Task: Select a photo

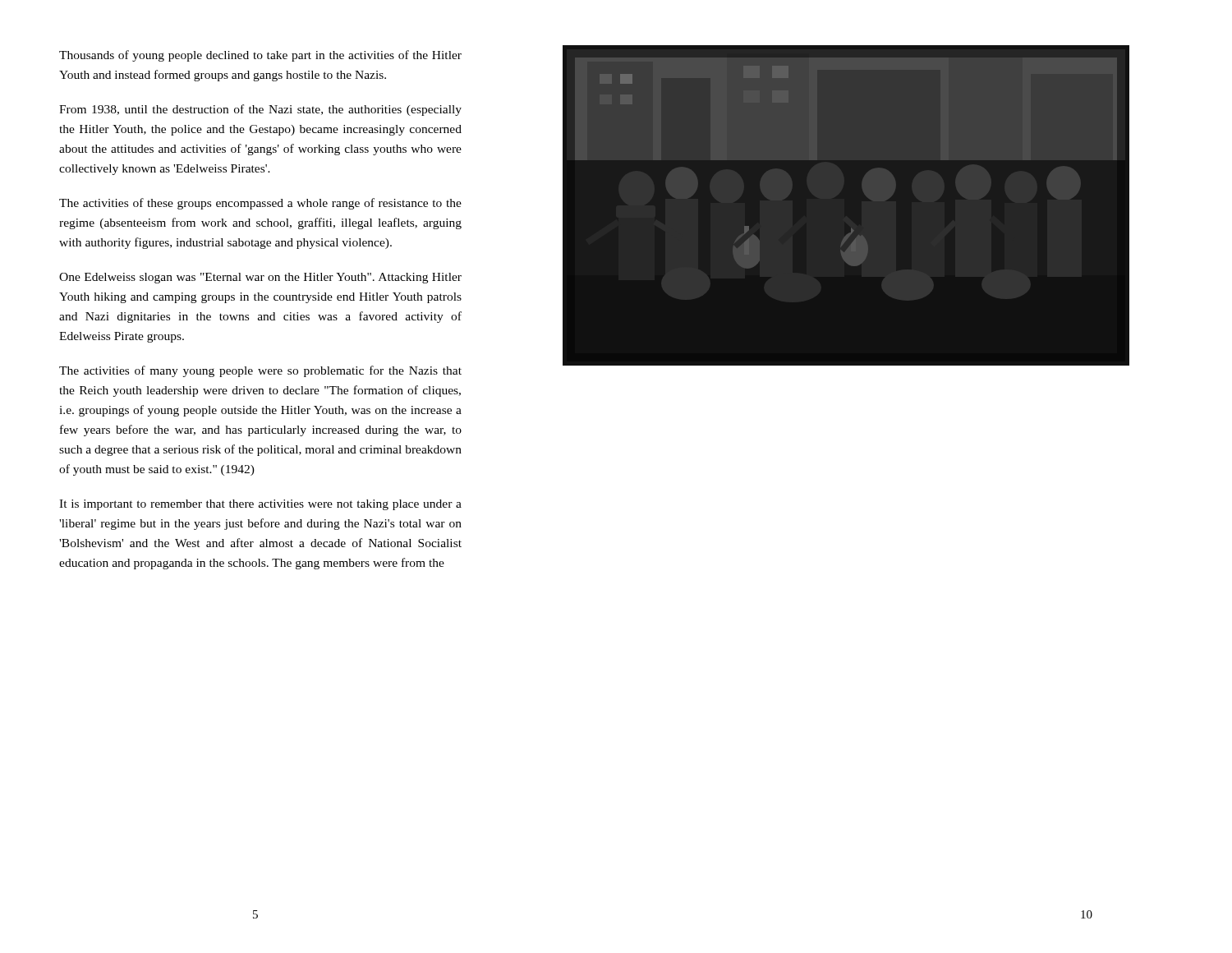Action: click(846, 205)
